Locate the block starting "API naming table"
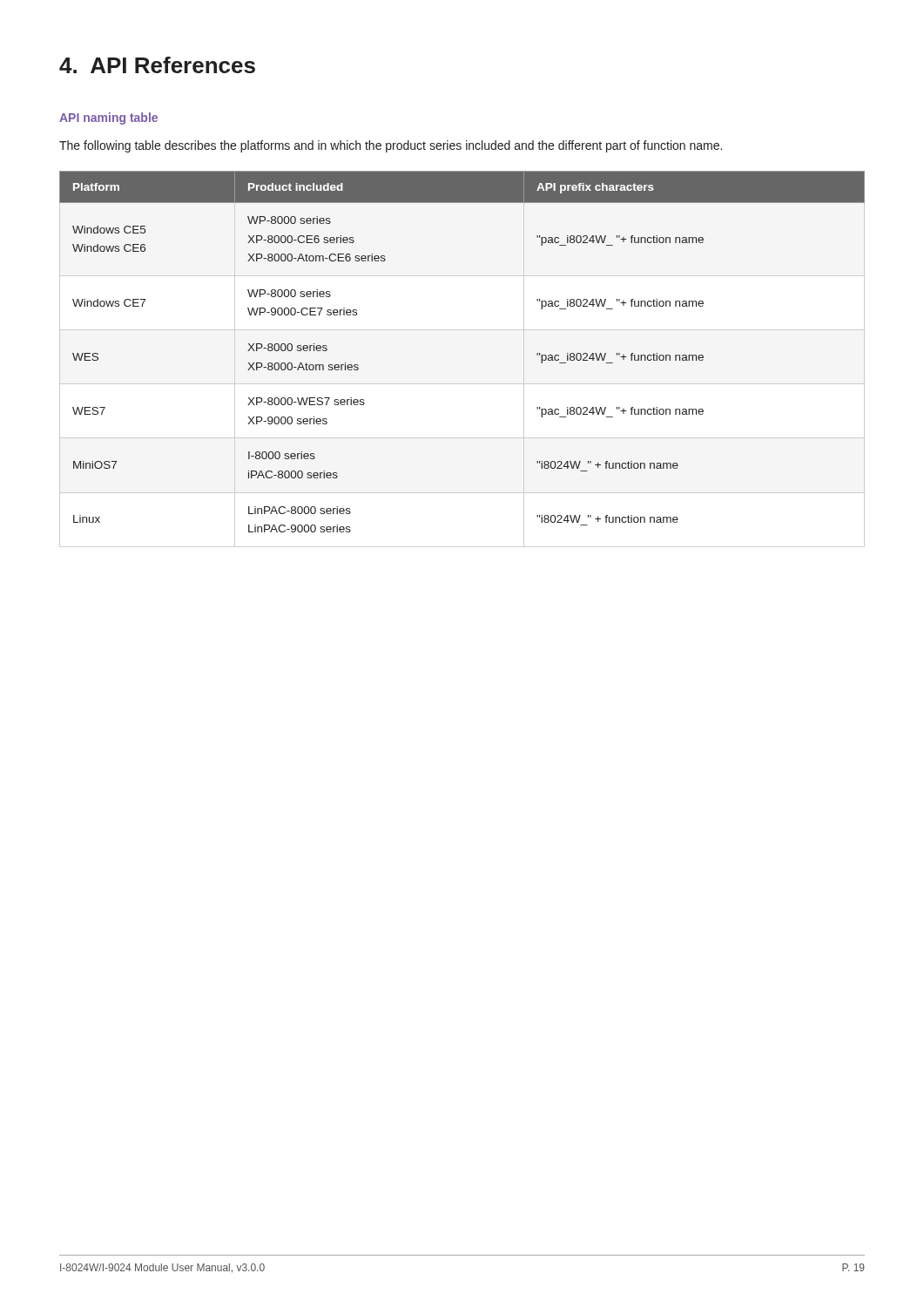 point(109,118)
